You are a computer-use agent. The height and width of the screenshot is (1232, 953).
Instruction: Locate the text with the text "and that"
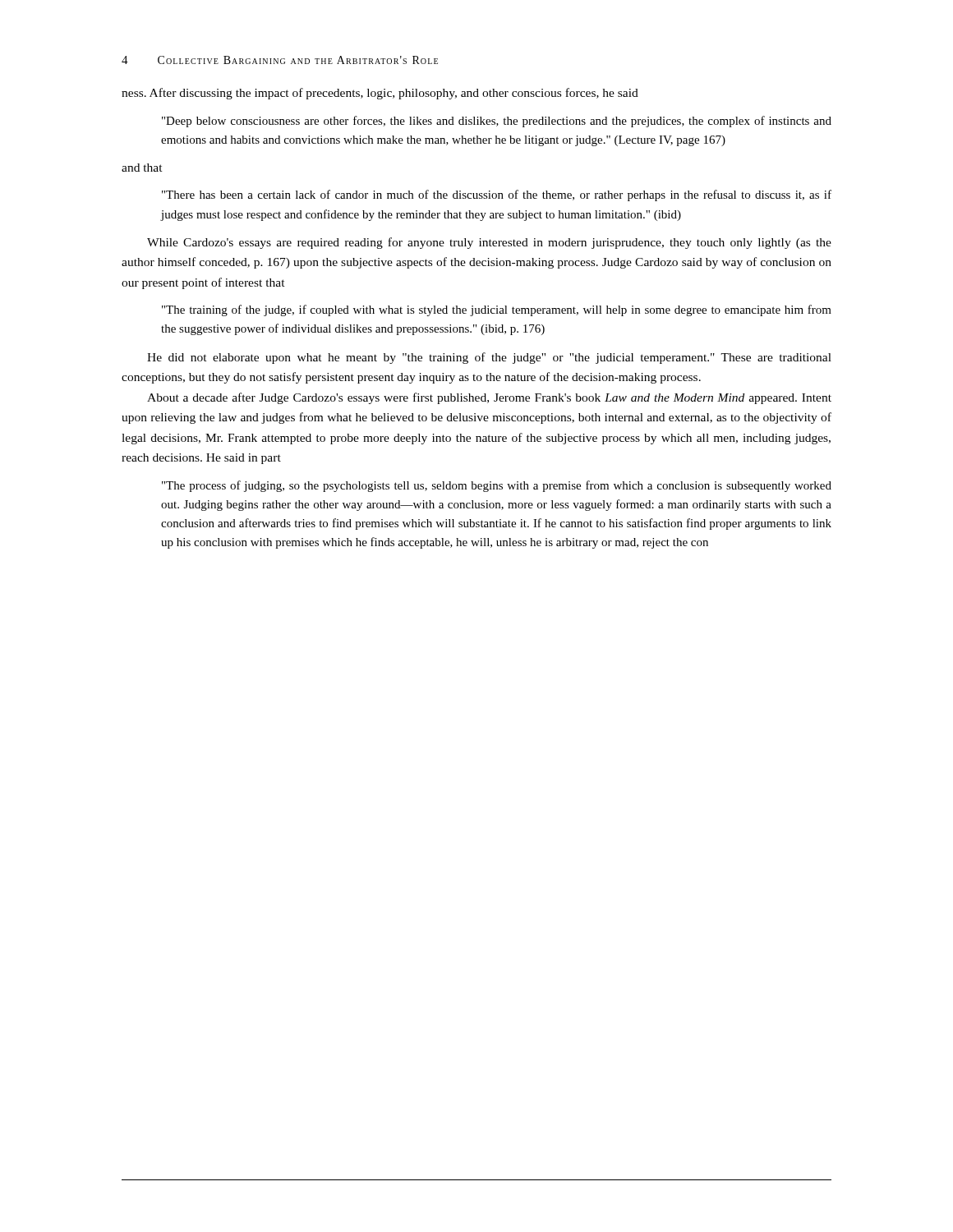[142, 167]
